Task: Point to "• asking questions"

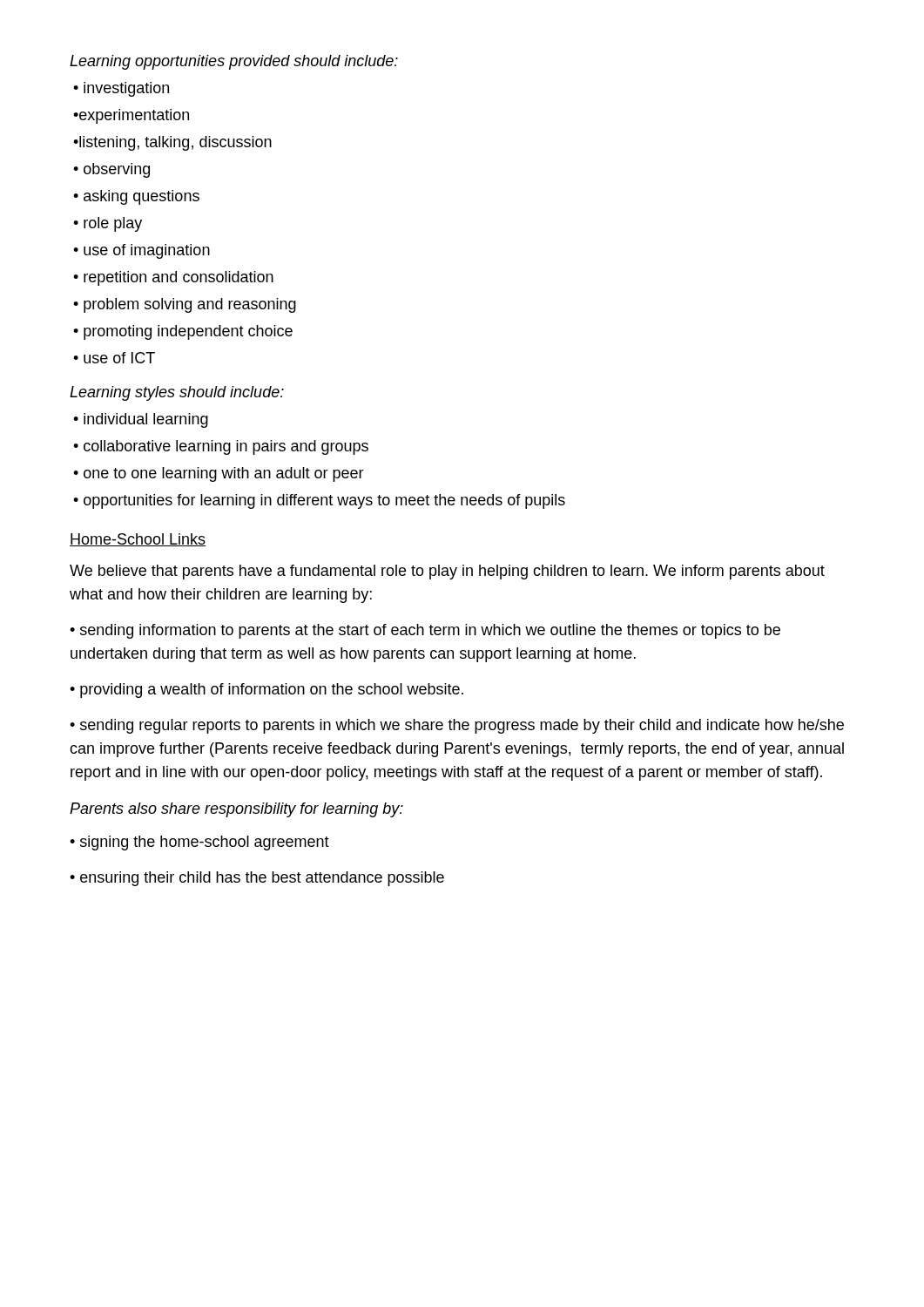Action: tap(136, 196)
